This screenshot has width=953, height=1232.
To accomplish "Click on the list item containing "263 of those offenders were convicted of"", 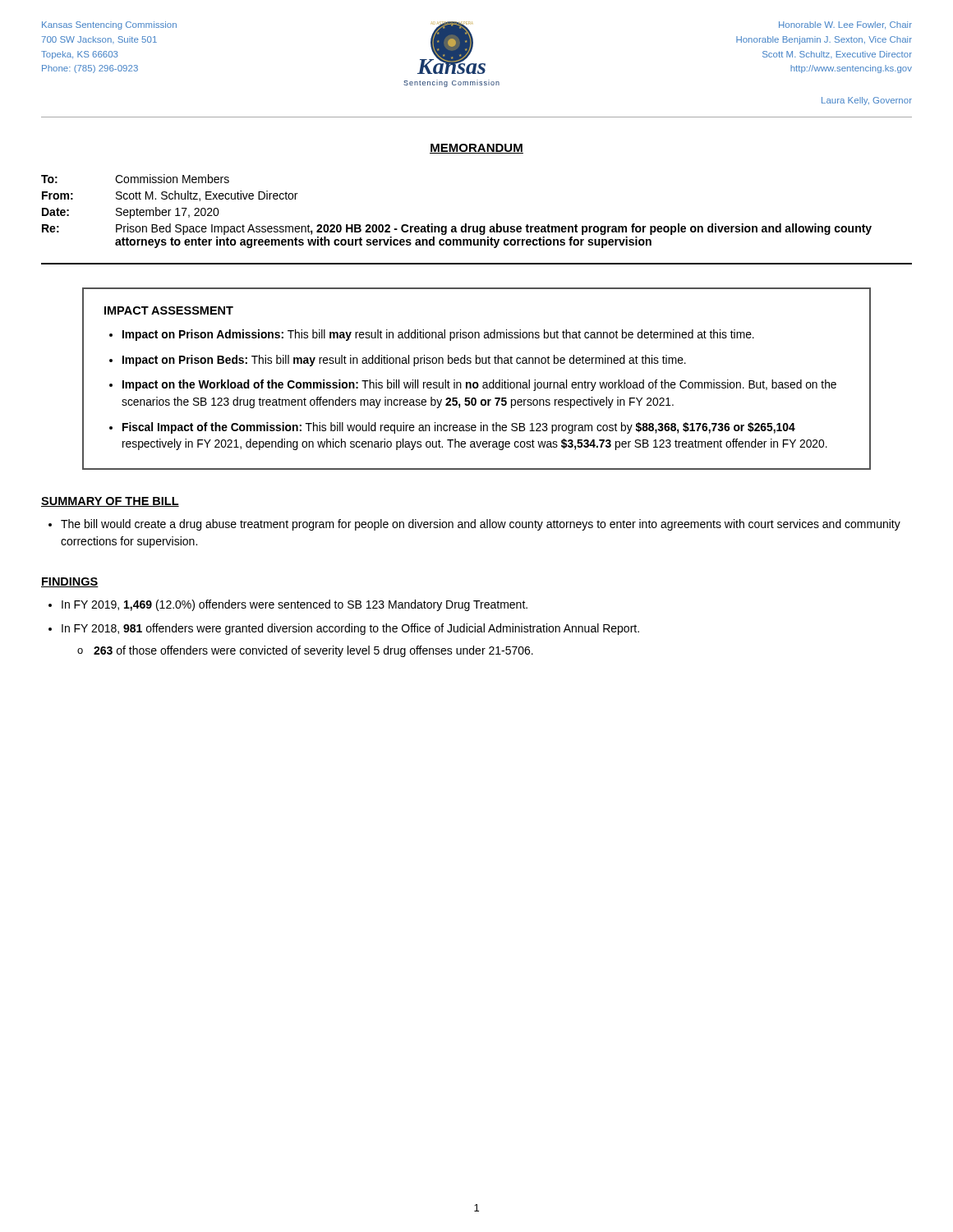I will point(314,651).
